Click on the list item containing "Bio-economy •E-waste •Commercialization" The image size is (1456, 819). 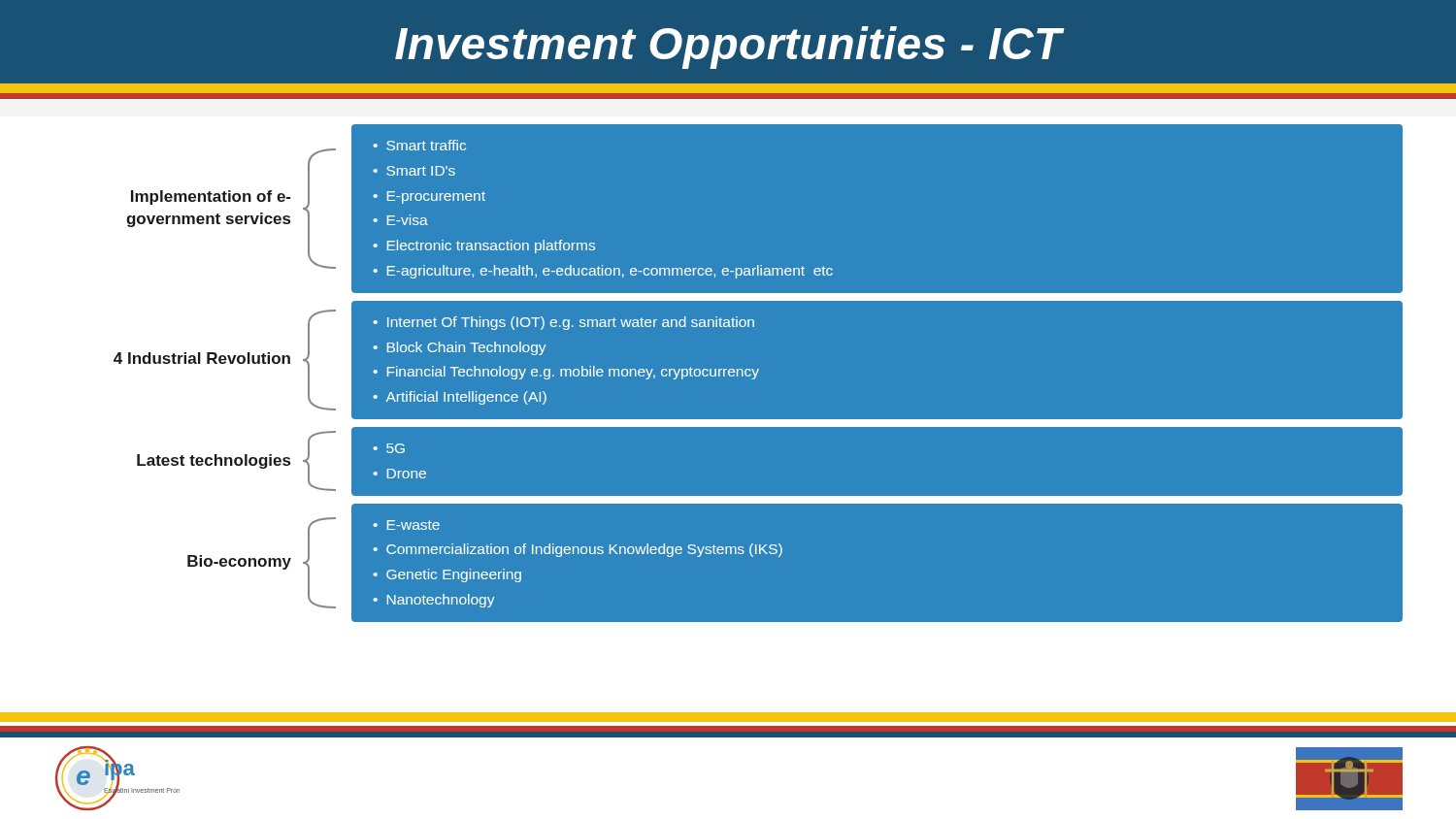click(728, 562)
